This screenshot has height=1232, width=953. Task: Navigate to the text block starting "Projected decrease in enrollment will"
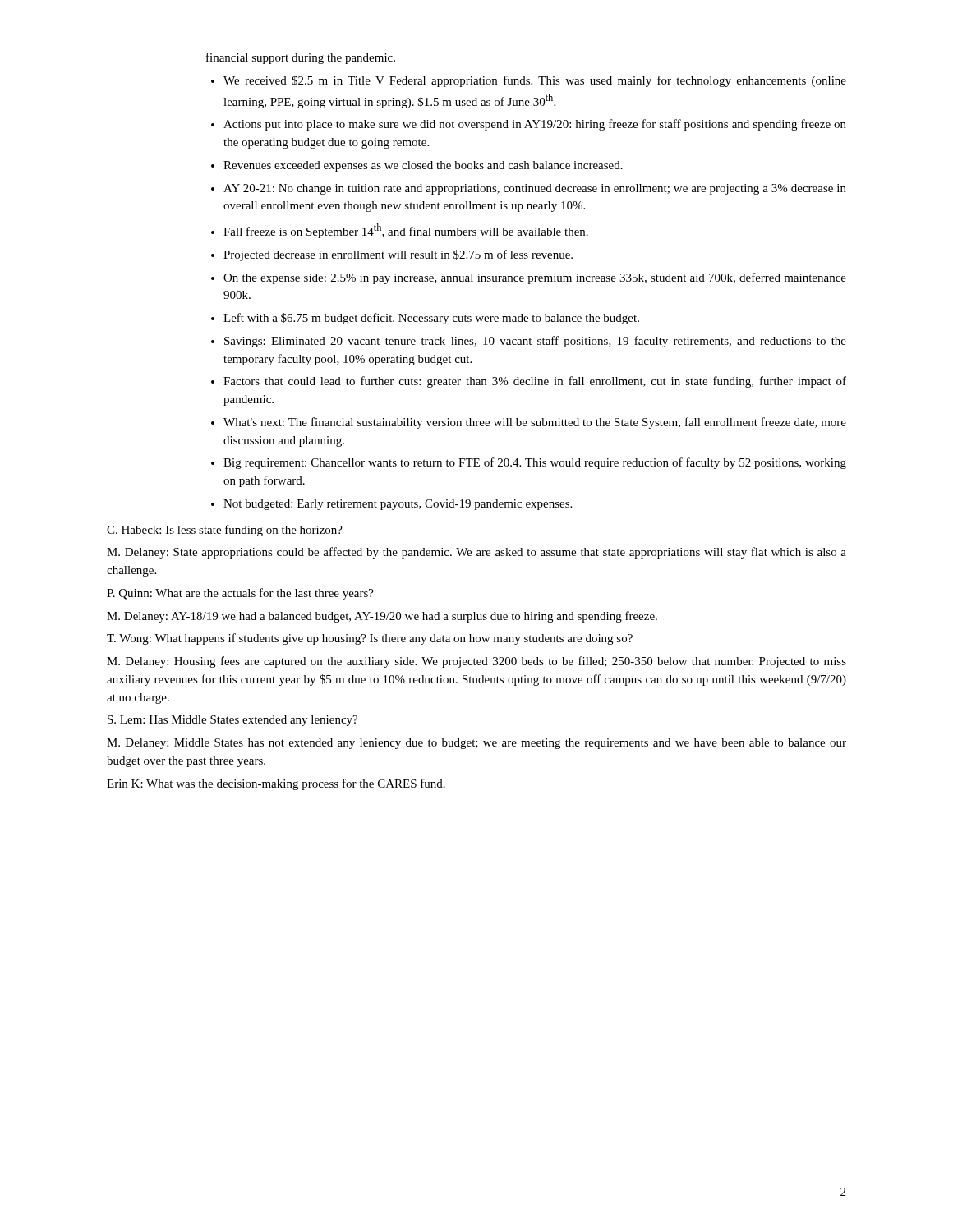coord(398,254)
